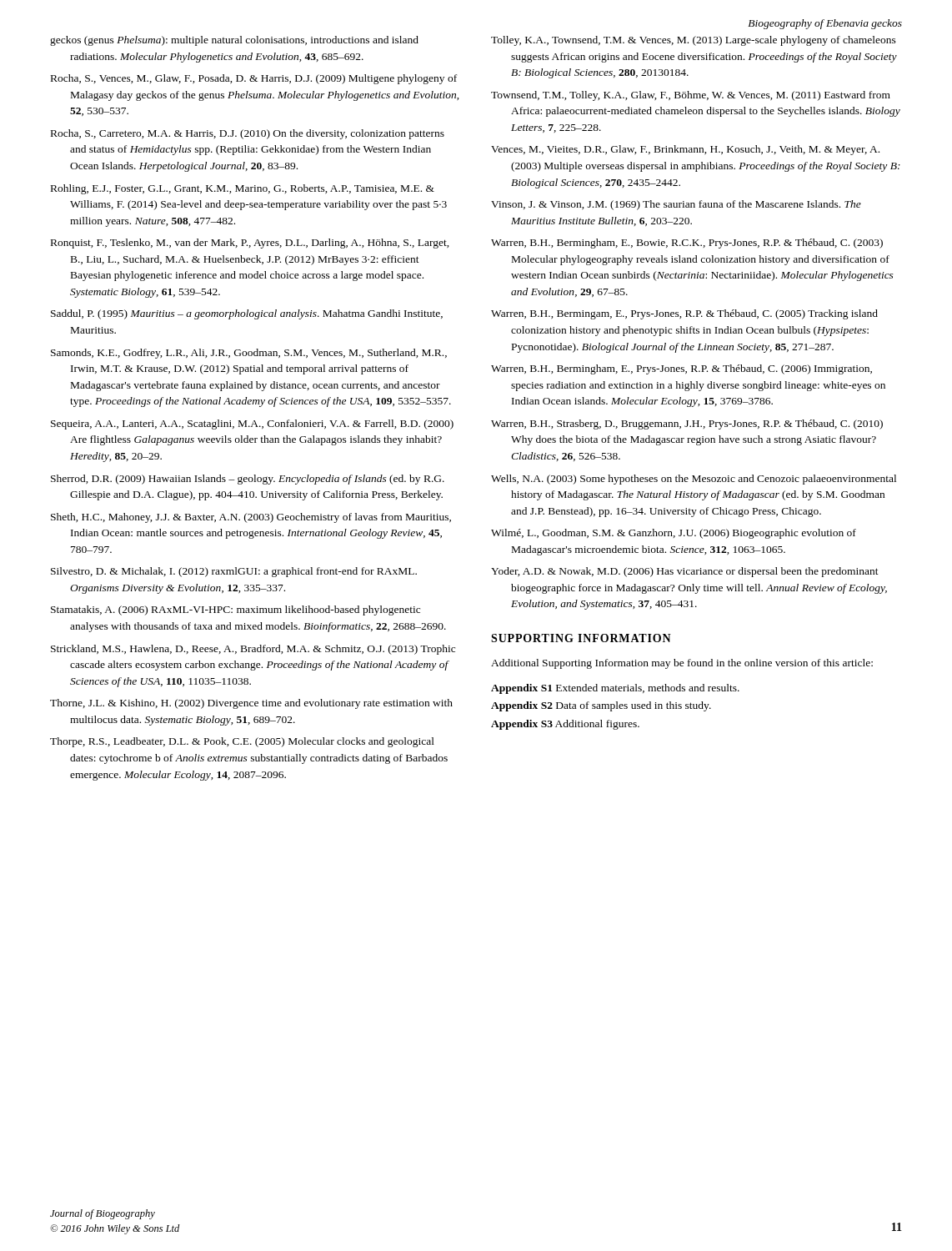This screenshot has height=1251, width=952.
Task: Click on the block starting "Wells, N.A. (2003) Some"
Action: click(x=694, y=494)
